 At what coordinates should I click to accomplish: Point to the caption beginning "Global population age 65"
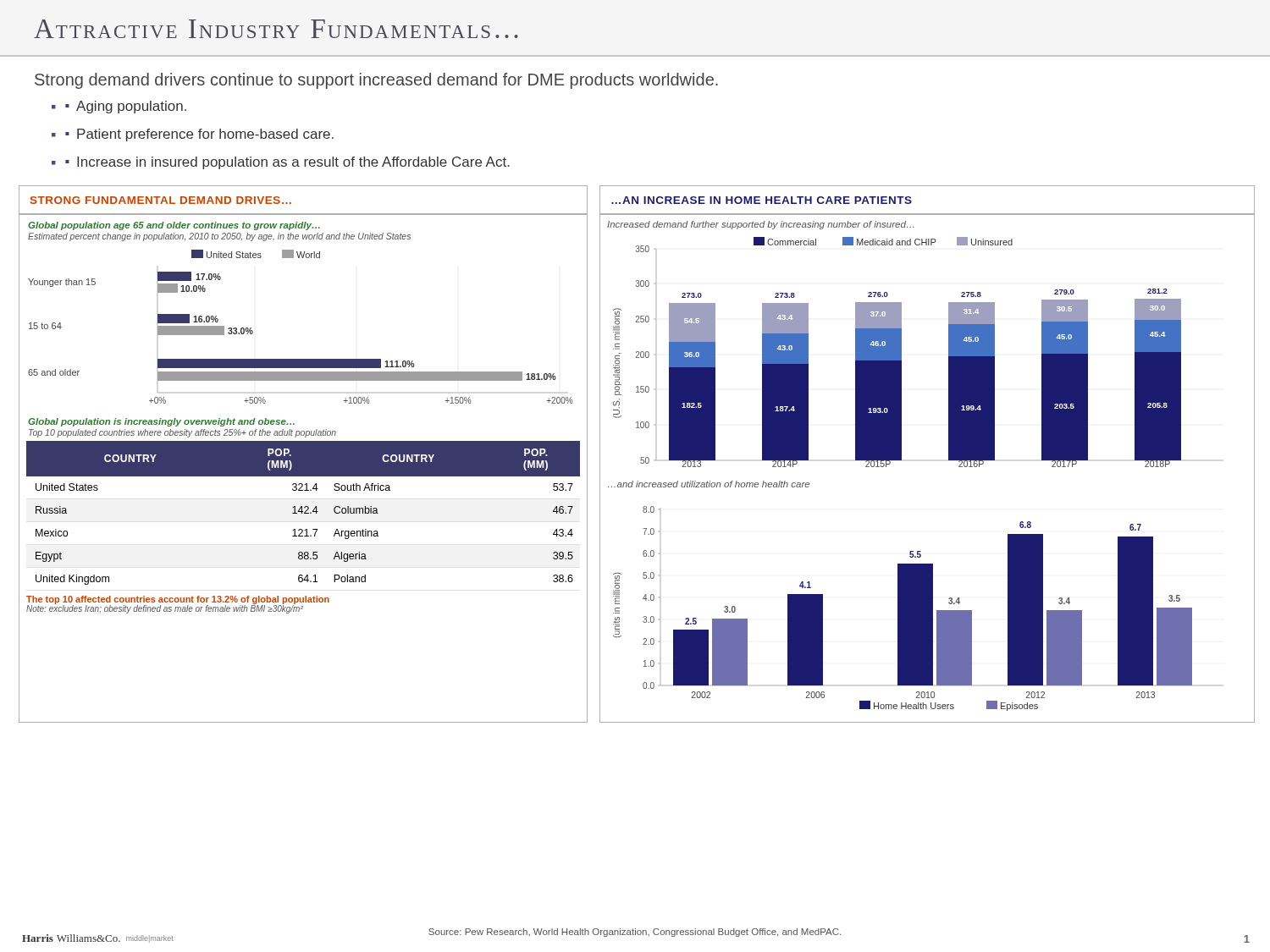tap(175, 225)
